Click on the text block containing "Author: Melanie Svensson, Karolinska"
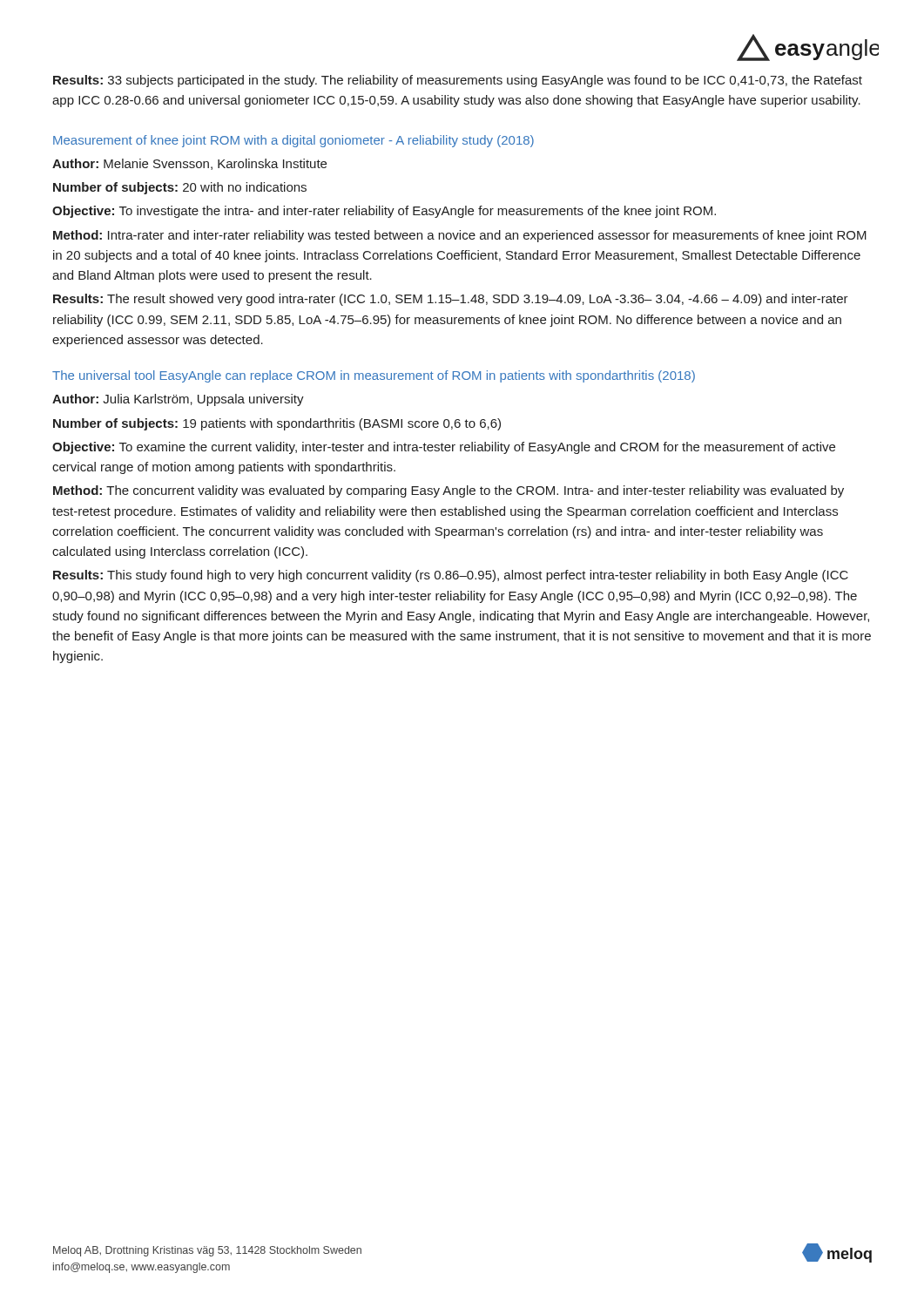 coord(189,164)
